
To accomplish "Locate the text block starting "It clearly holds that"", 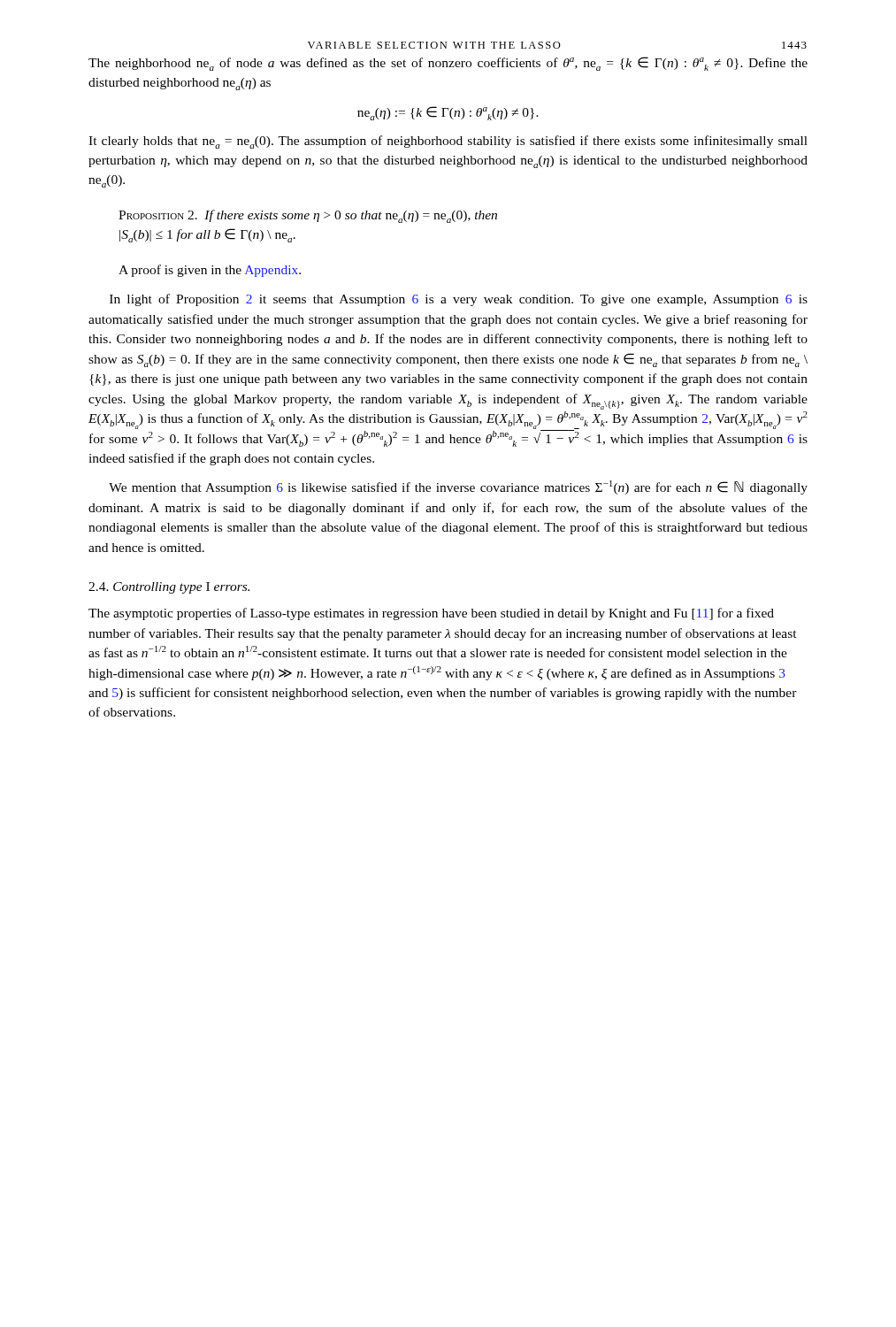I will pos(448,160).
